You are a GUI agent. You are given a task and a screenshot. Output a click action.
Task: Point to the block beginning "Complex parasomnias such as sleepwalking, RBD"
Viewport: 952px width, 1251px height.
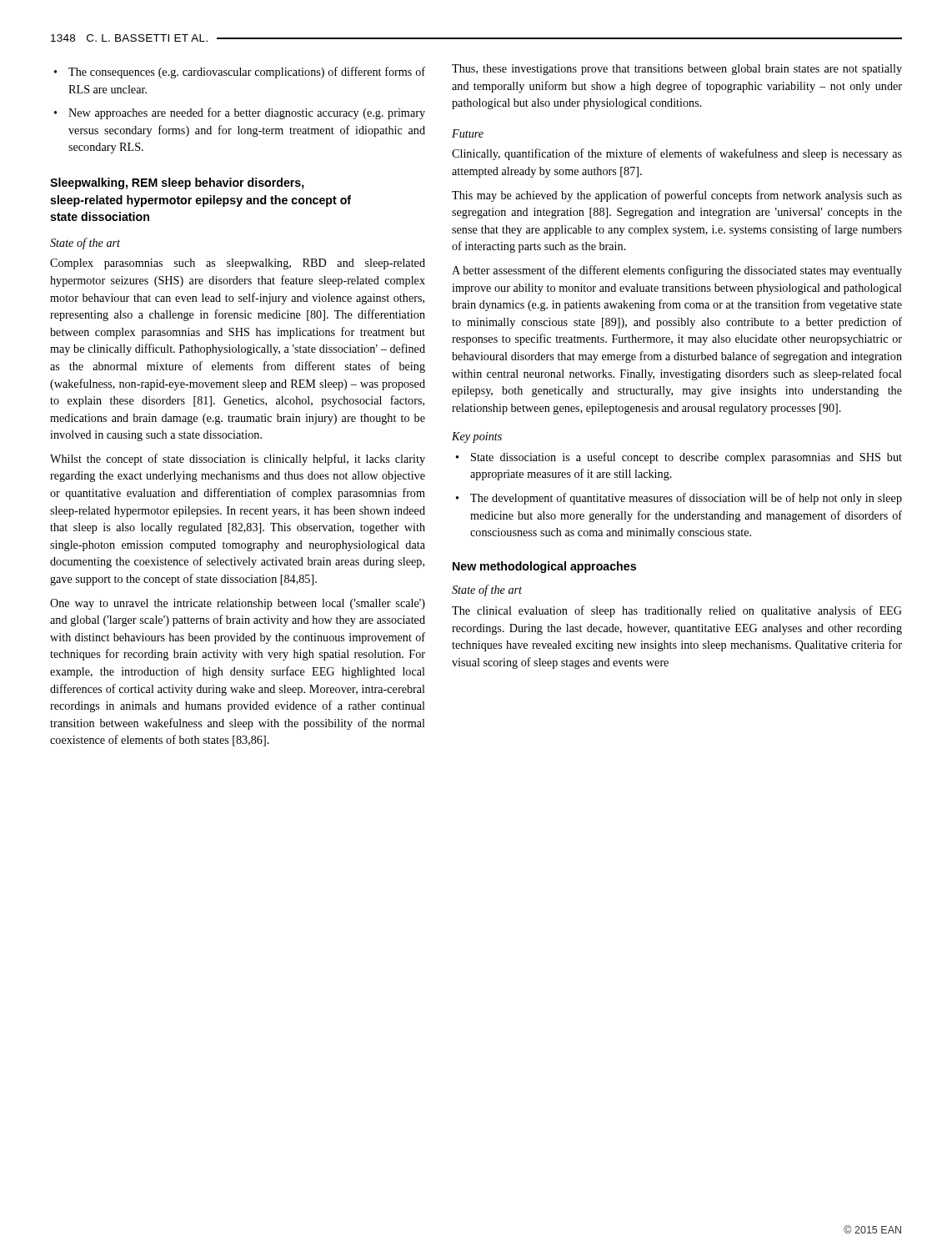click(x=238, y=349)
